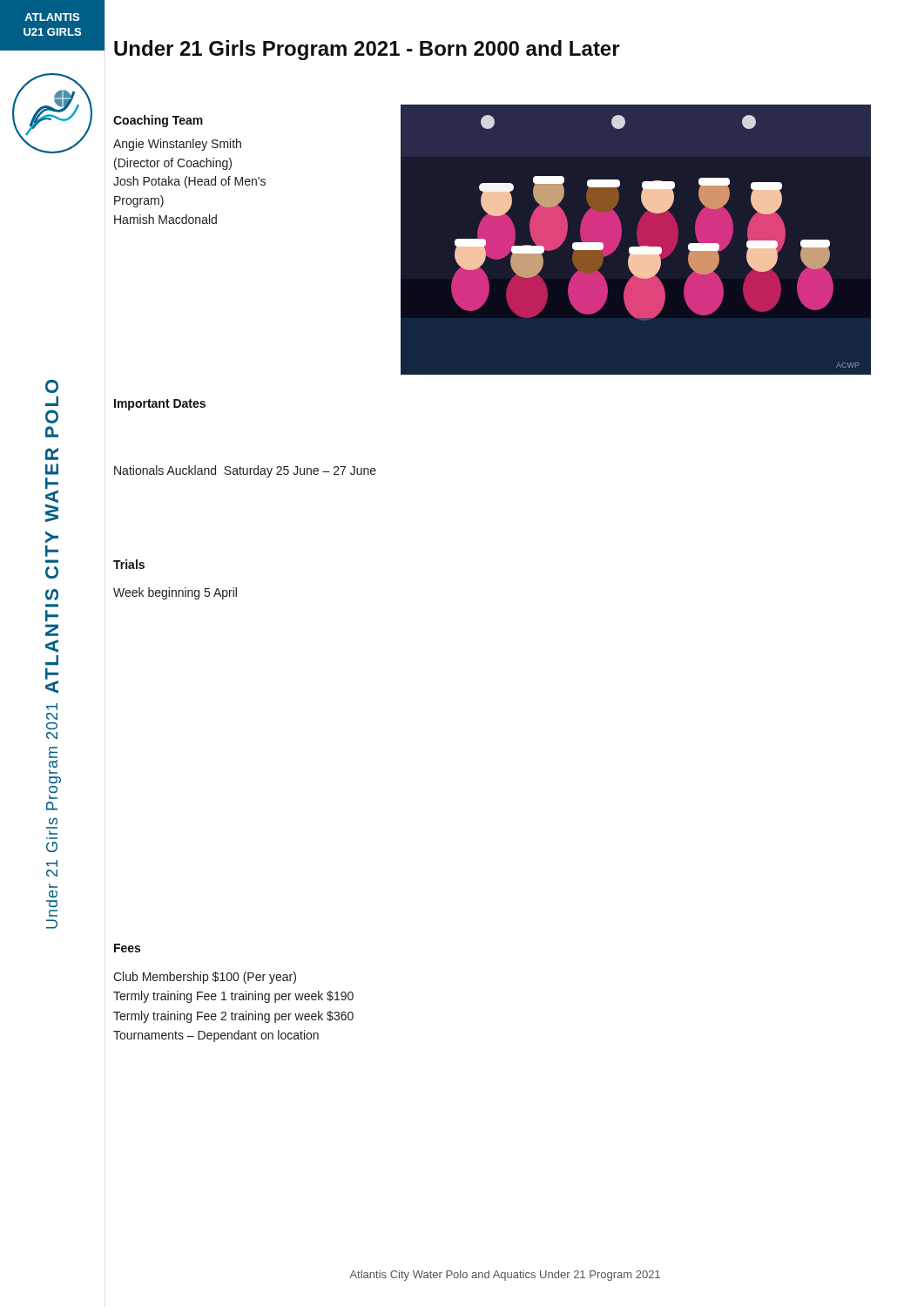Viewport: 924px width, 1307px height.
Task: Select the section header that reads "Important Dates"
Action: 209,403
